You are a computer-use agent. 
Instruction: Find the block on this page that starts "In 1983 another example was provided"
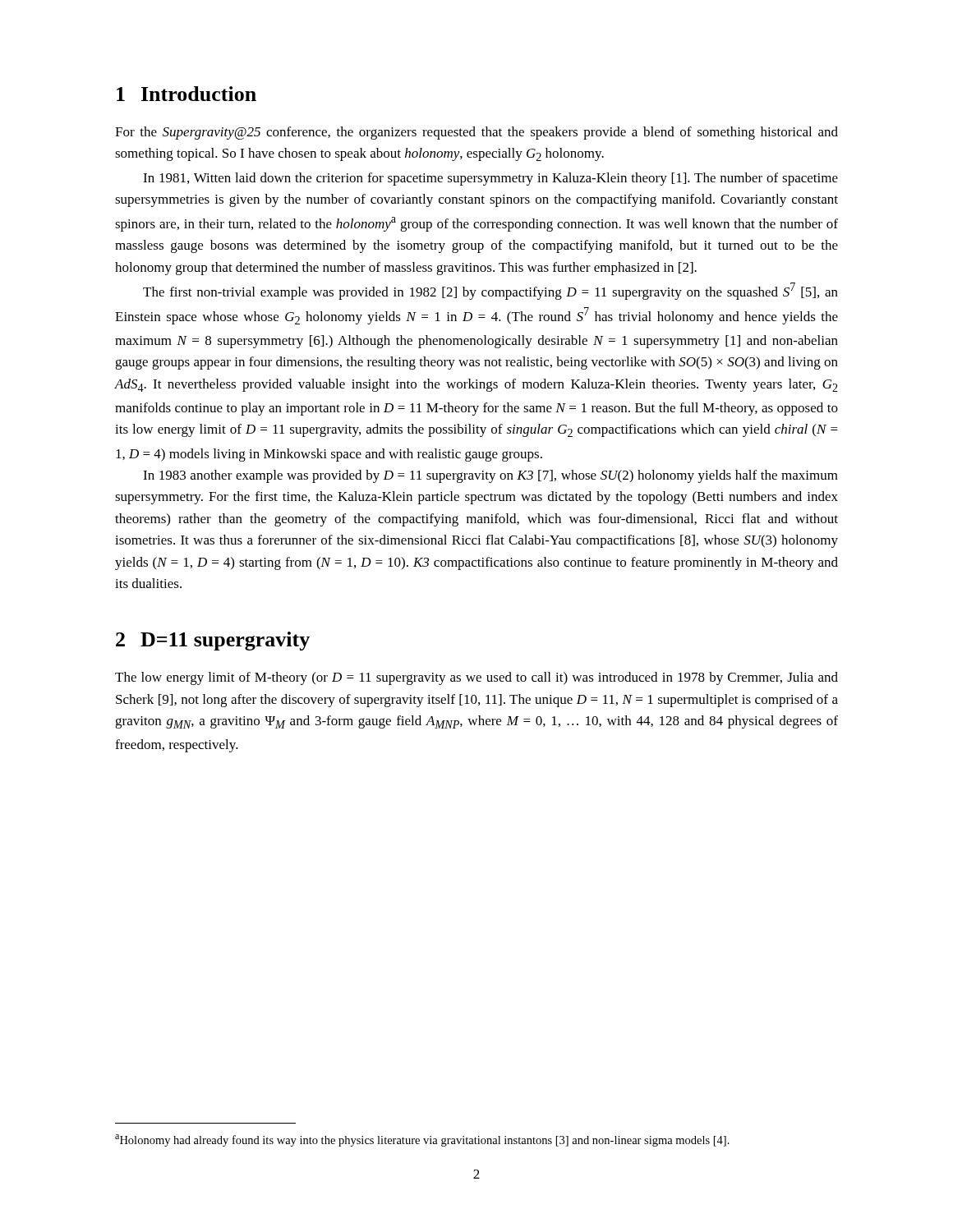click(476, 530)
